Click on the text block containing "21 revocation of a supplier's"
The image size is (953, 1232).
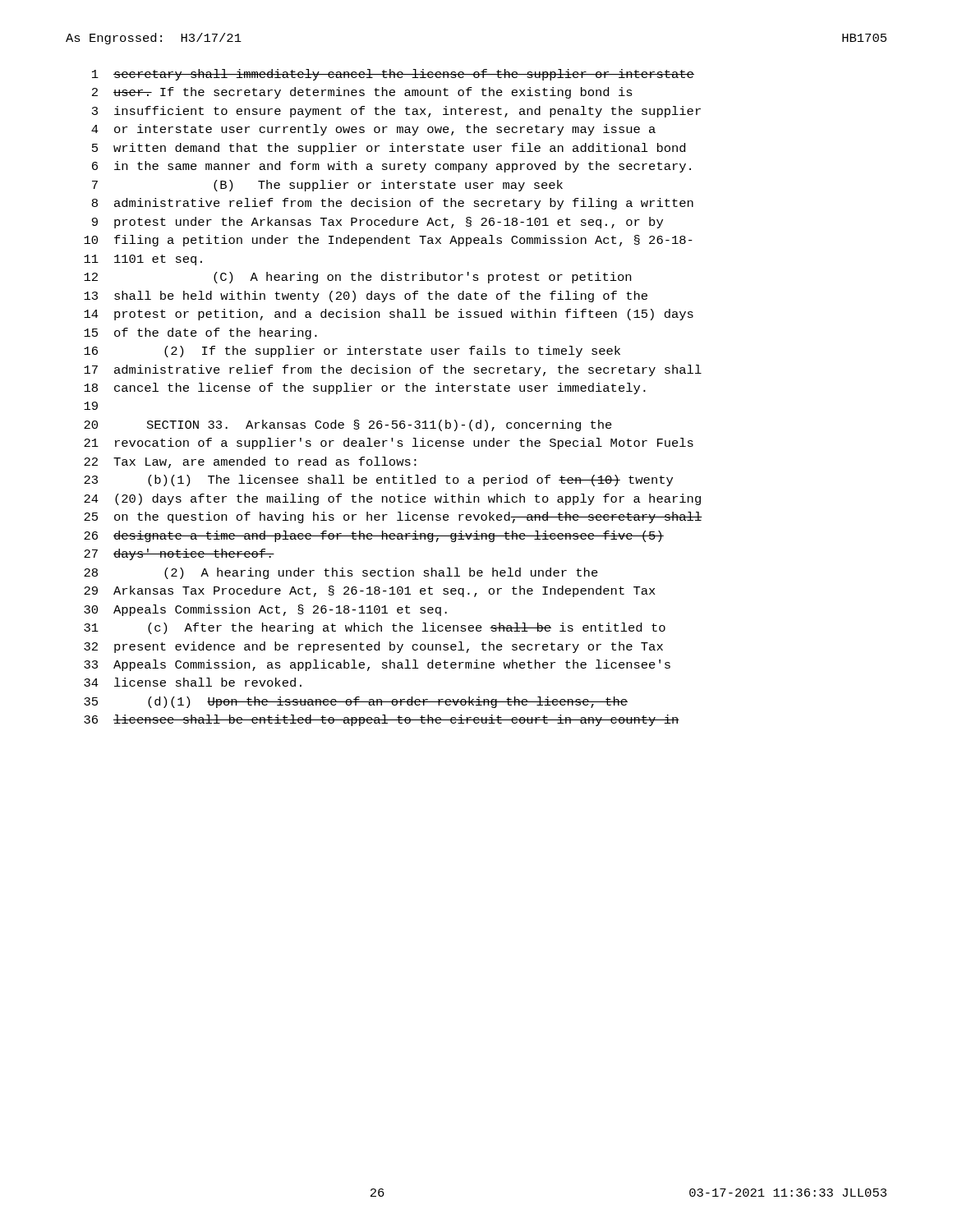pyautogui.click(x=476, y=444)
